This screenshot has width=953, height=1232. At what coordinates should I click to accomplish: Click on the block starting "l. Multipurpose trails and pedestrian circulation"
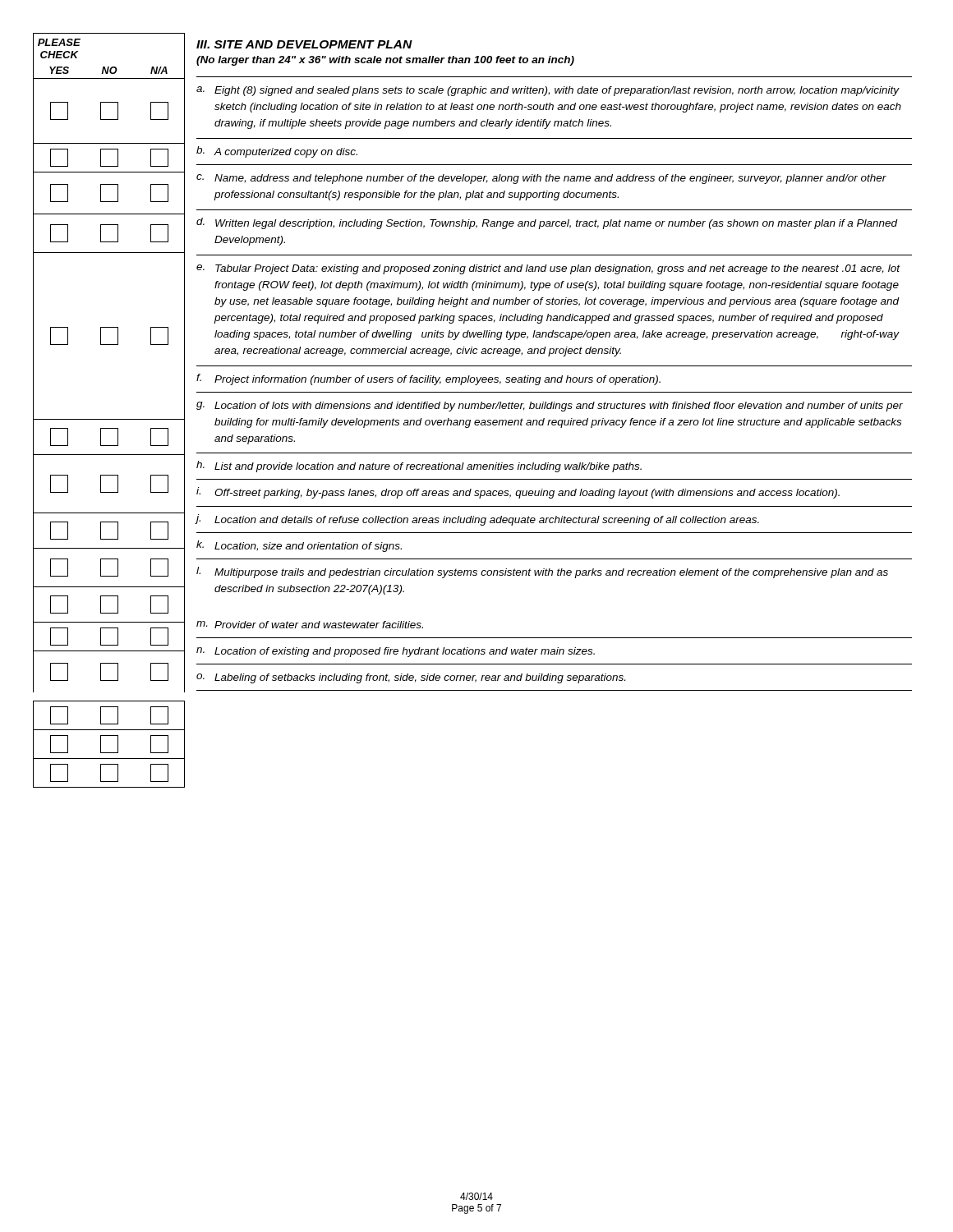(554, 581)
